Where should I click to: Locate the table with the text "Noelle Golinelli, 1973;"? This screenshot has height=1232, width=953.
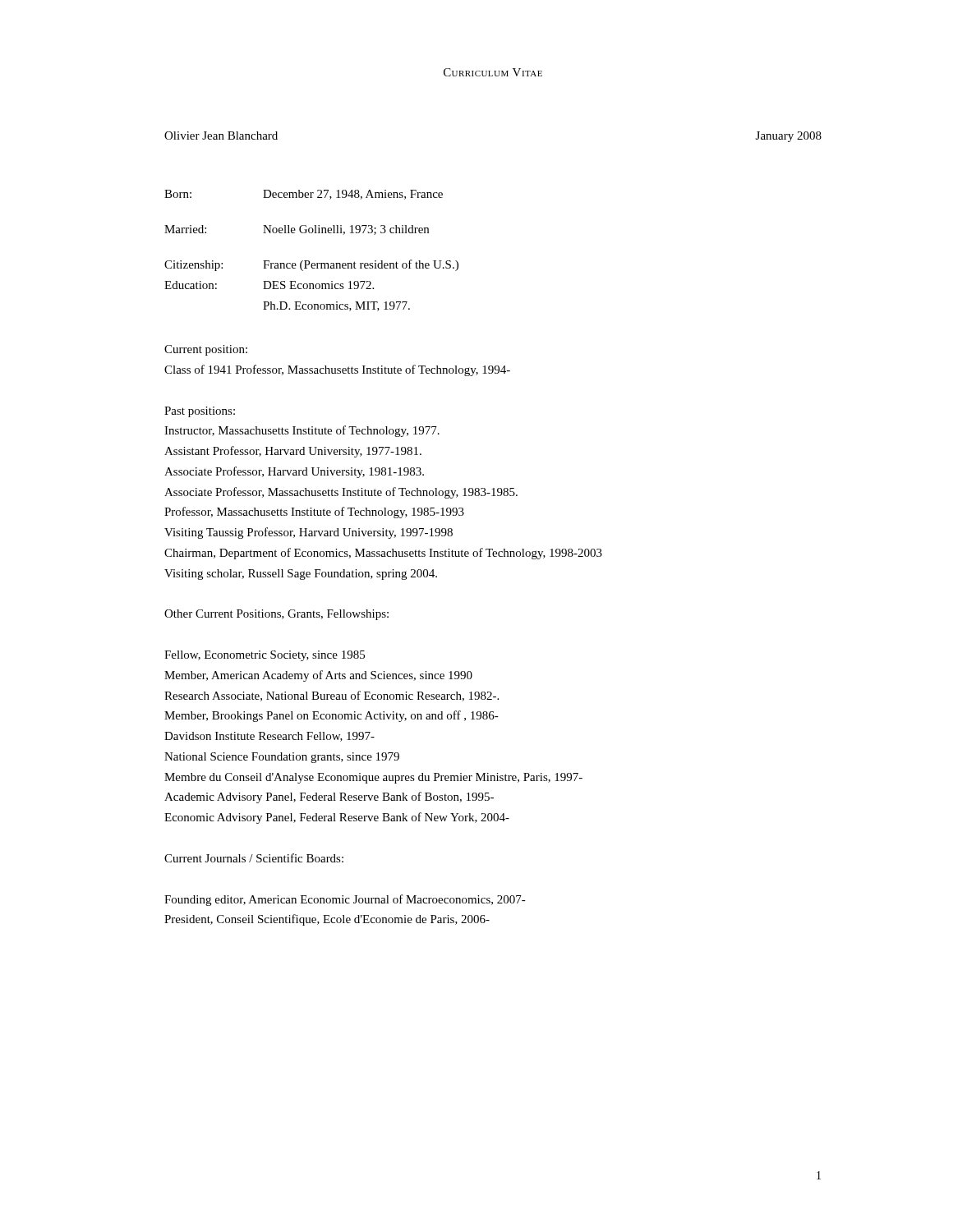pos(493,250)
